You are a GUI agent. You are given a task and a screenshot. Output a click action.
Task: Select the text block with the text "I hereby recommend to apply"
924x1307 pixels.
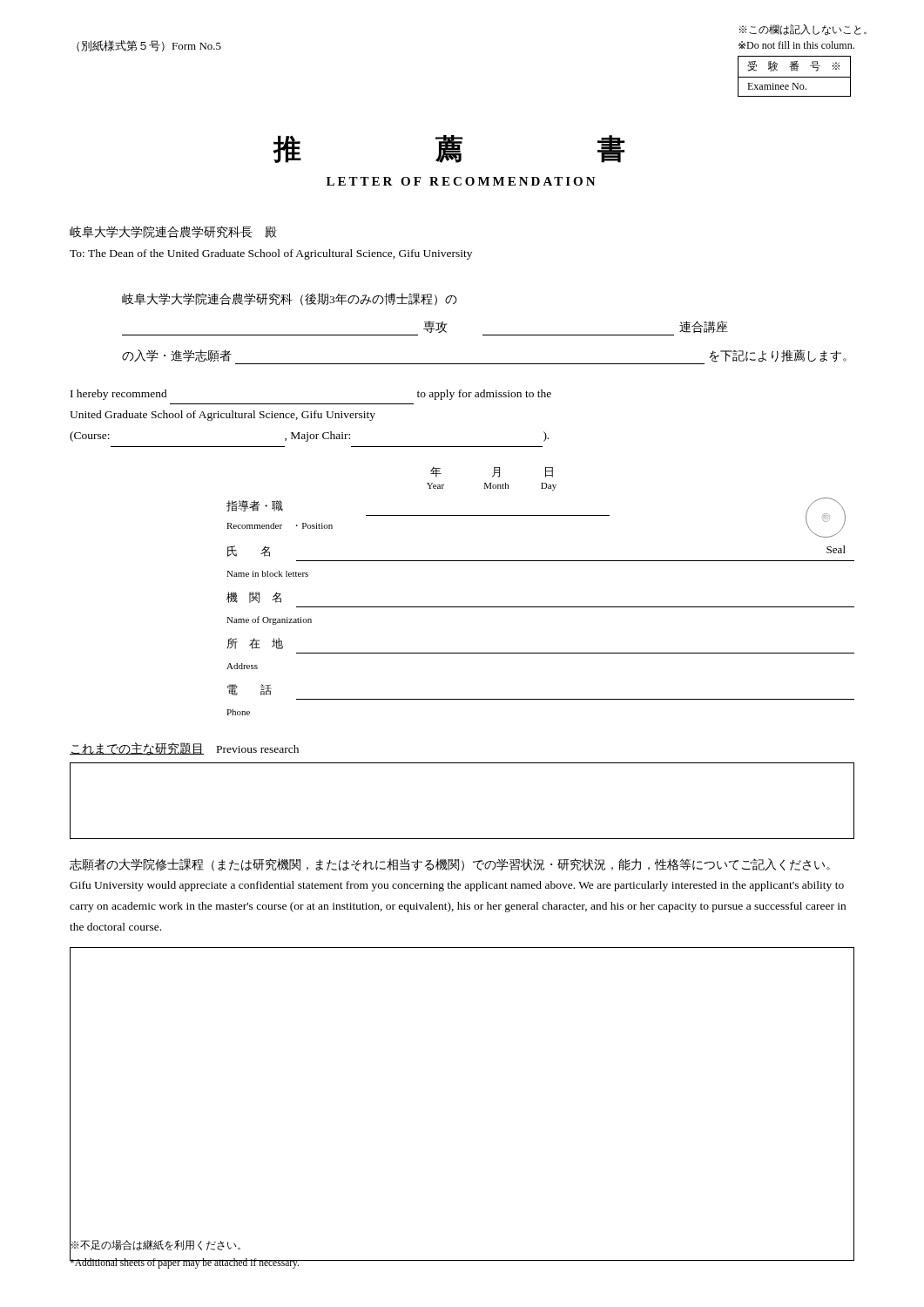311,417
